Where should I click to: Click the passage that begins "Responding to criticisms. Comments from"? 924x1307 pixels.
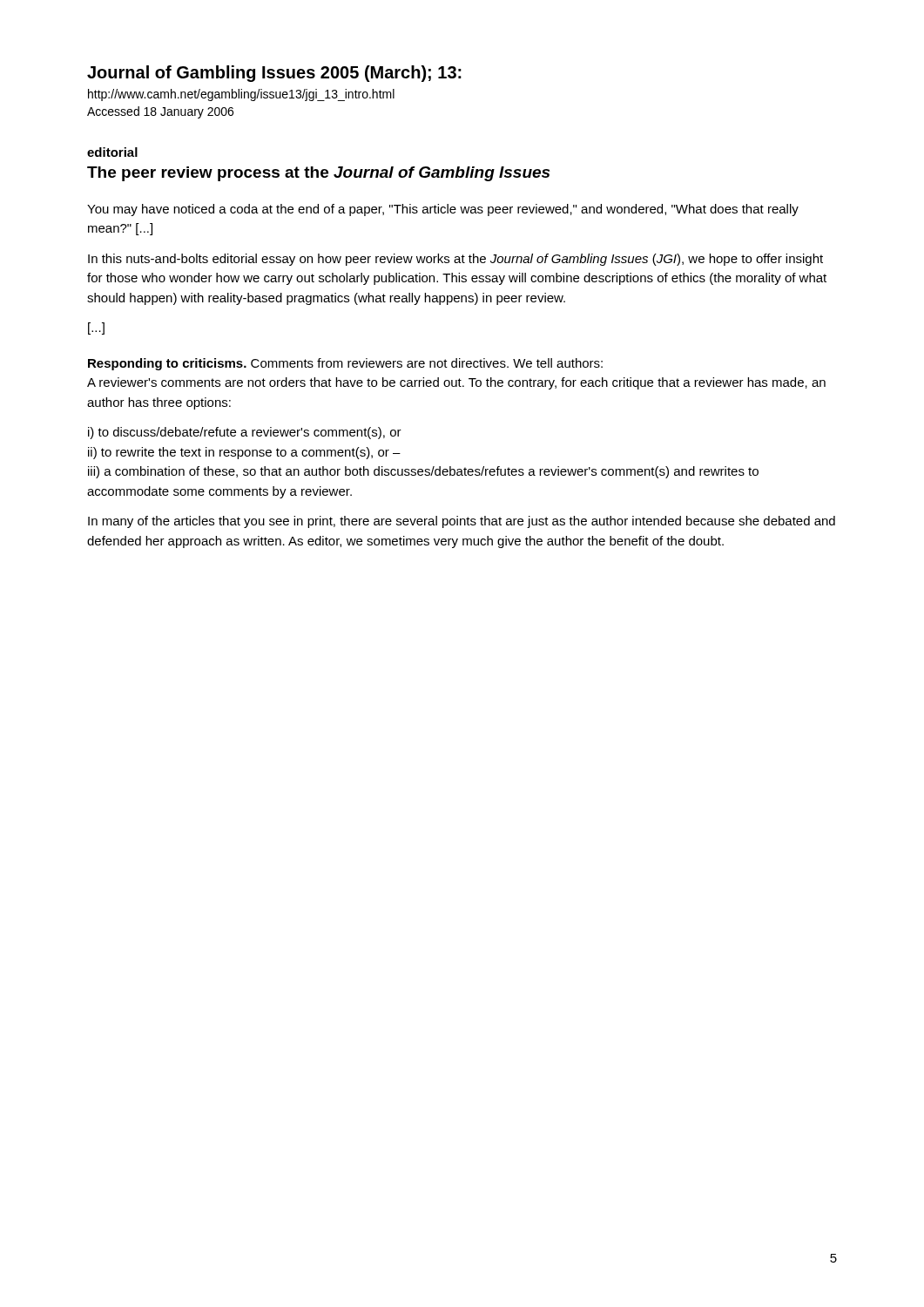click(462, 383)
